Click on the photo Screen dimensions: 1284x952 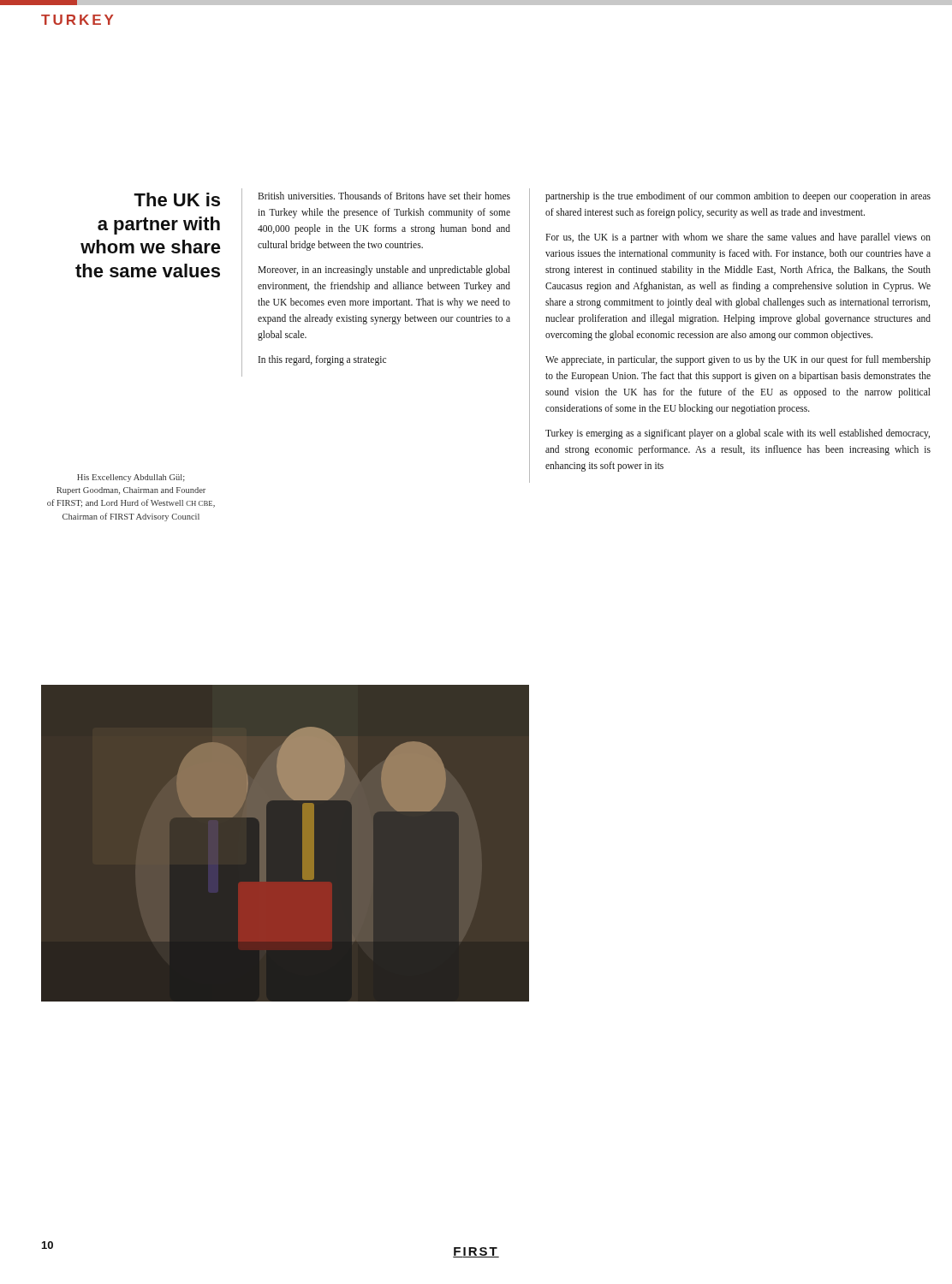[285, 843]
